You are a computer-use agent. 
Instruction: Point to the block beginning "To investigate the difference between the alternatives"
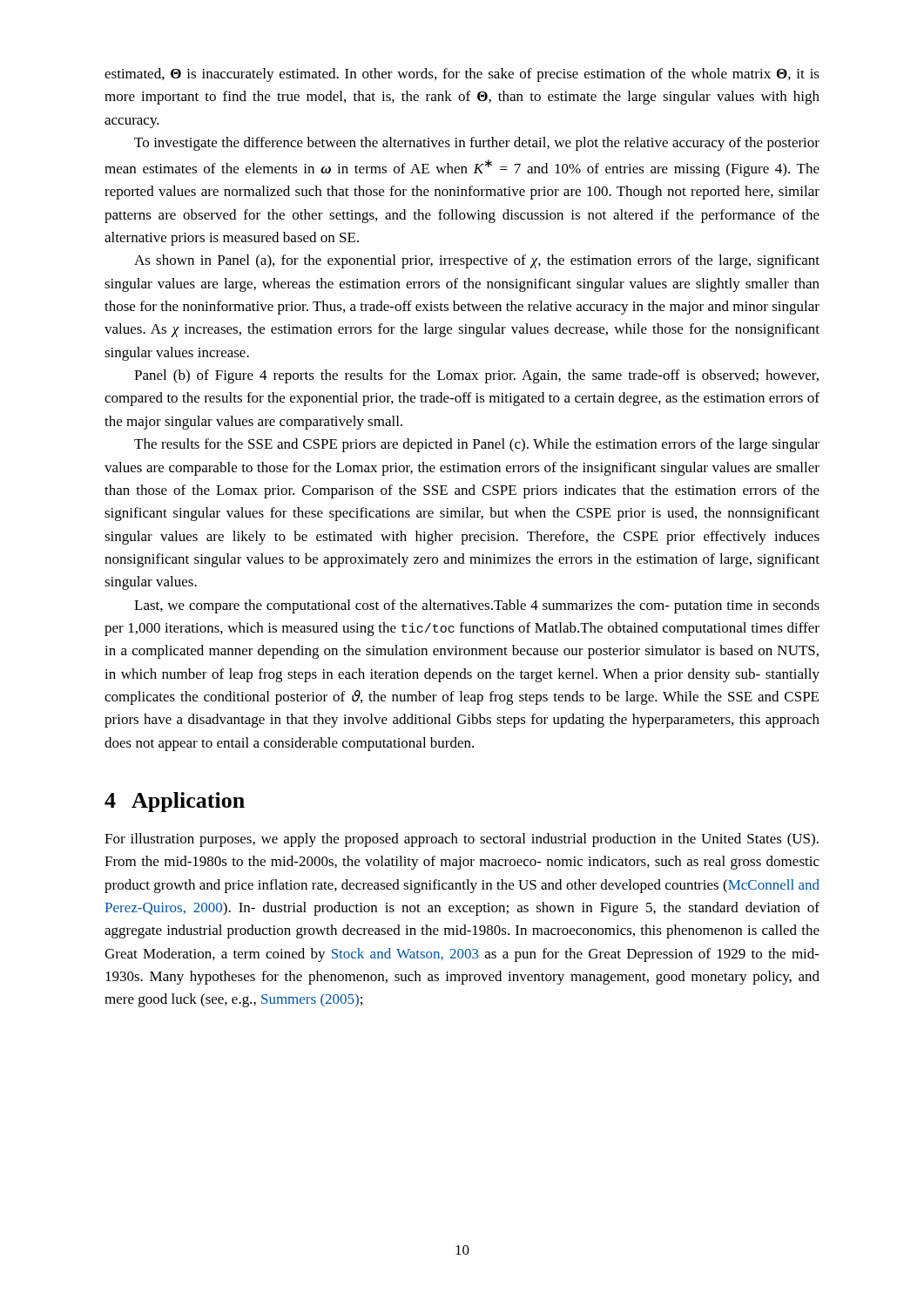462,191
